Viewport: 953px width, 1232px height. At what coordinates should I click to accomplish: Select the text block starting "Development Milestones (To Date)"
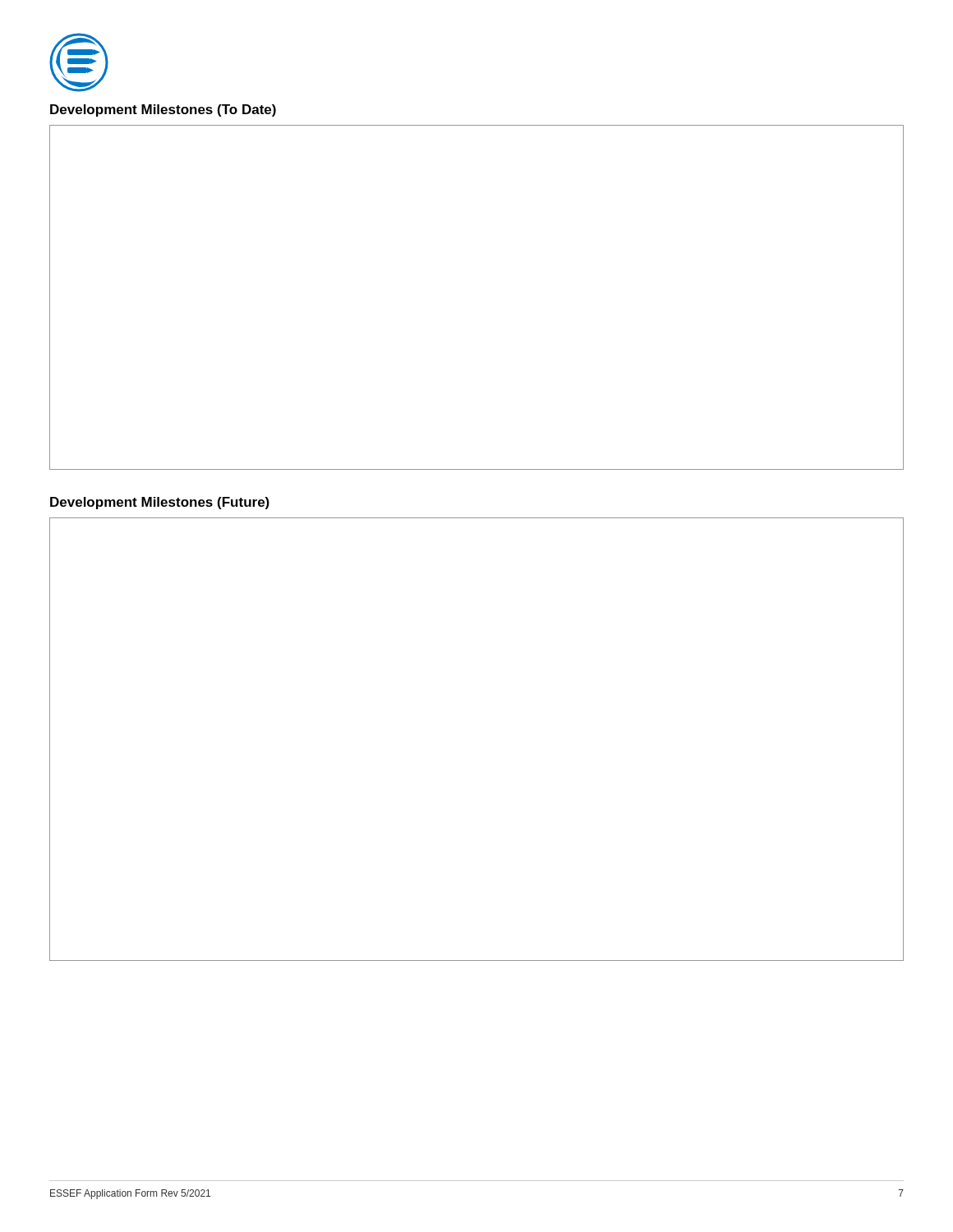pos(163,110)
